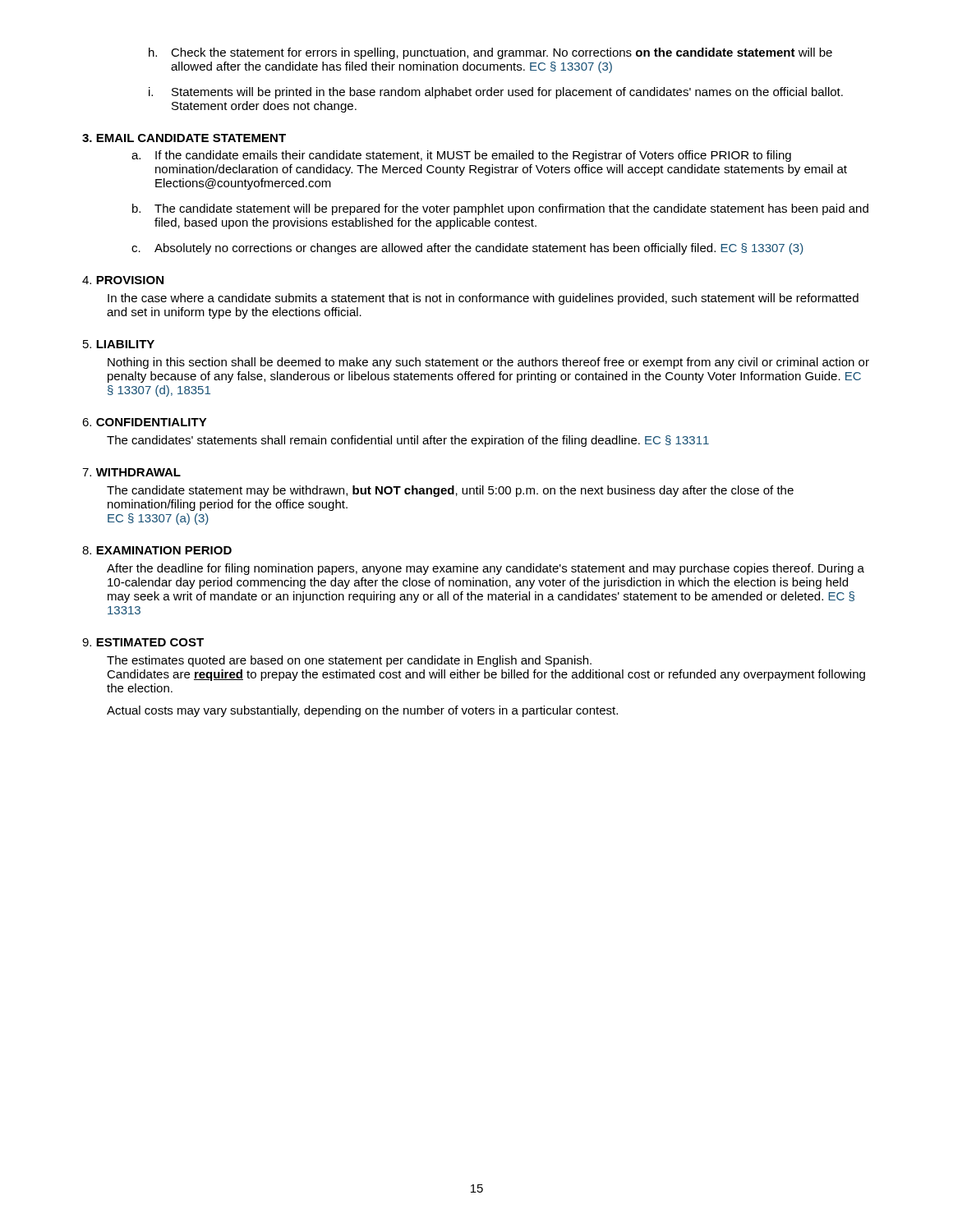Click where it says "5. LIABILITY"
The image size is (953, 1232).
[118, 344]
